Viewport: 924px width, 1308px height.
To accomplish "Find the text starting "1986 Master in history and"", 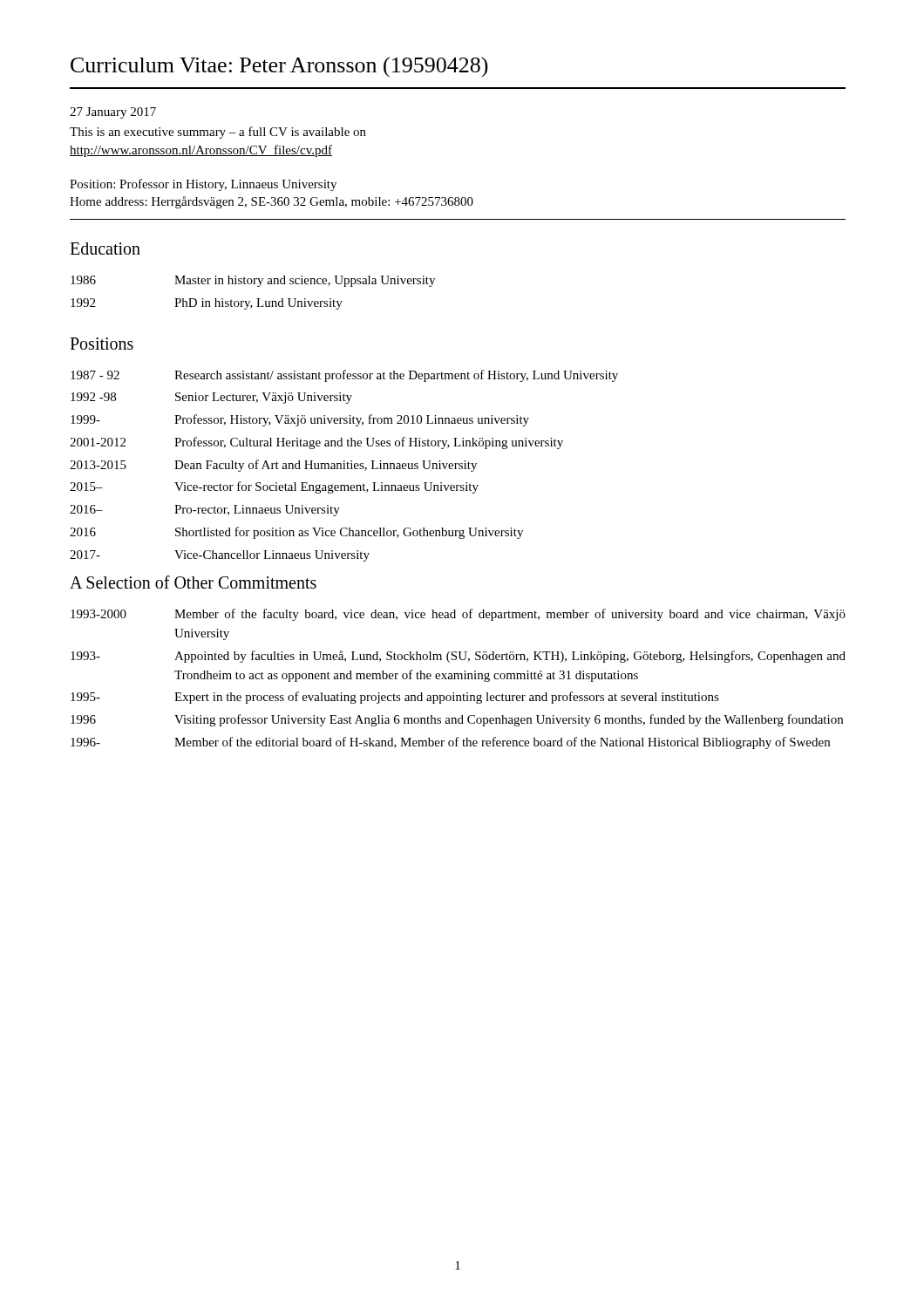I will [253, 281].
